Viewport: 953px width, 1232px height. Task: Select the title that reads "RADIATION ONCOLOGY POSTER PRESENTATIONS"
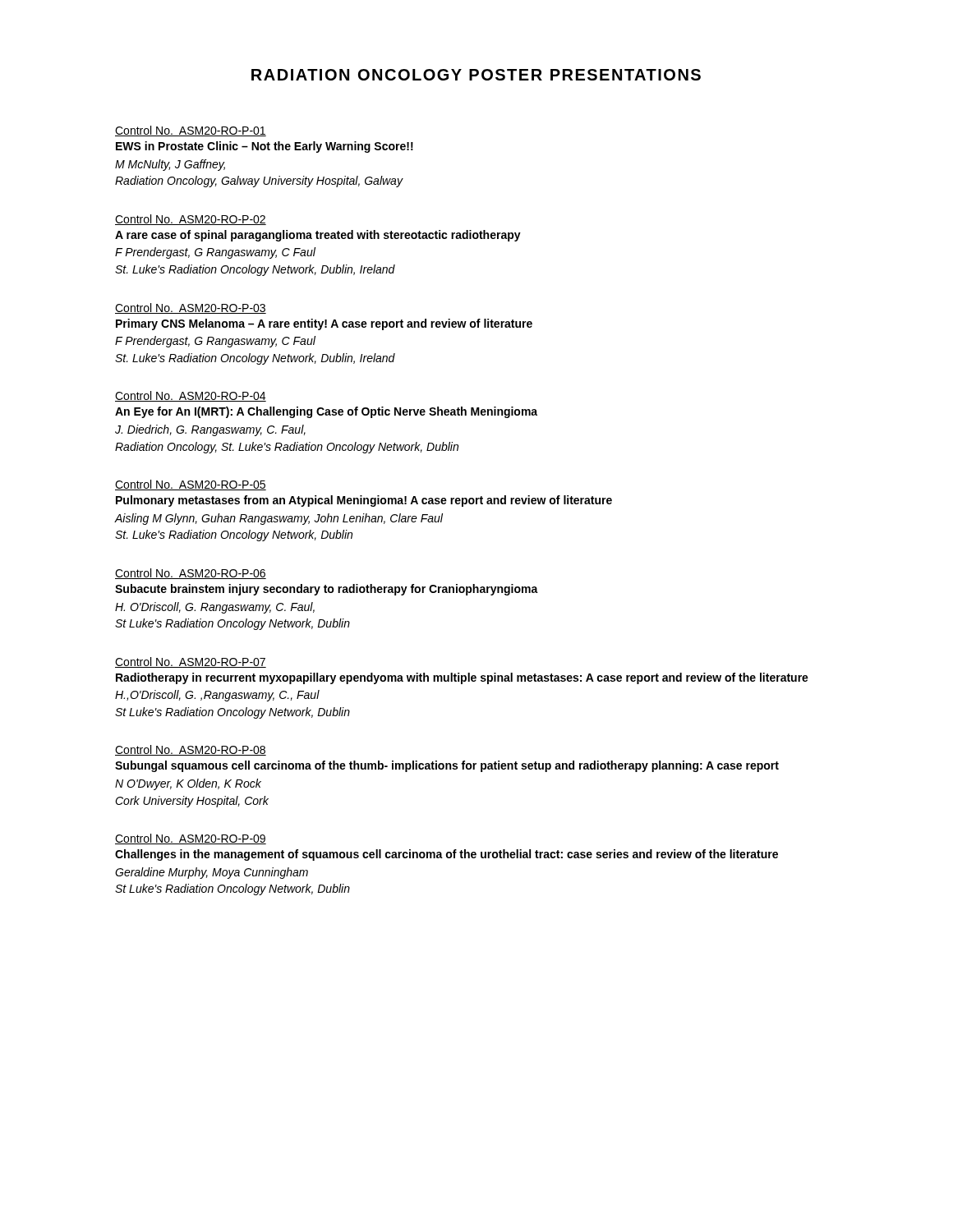(x=476, y=75)
